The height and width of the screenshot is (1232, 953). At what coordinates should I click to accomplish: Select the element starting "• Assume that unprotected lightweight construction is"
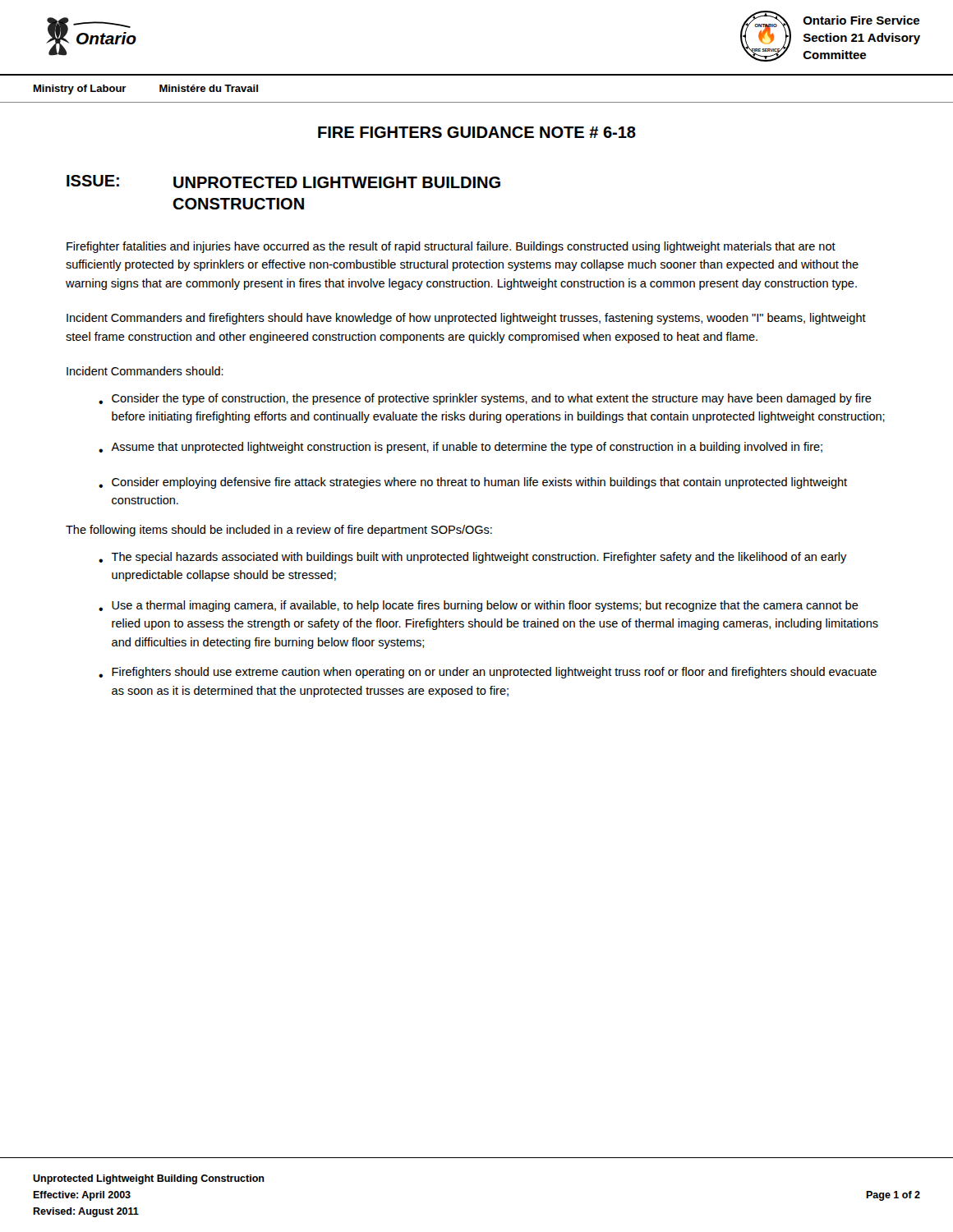[x=461, y=449]
